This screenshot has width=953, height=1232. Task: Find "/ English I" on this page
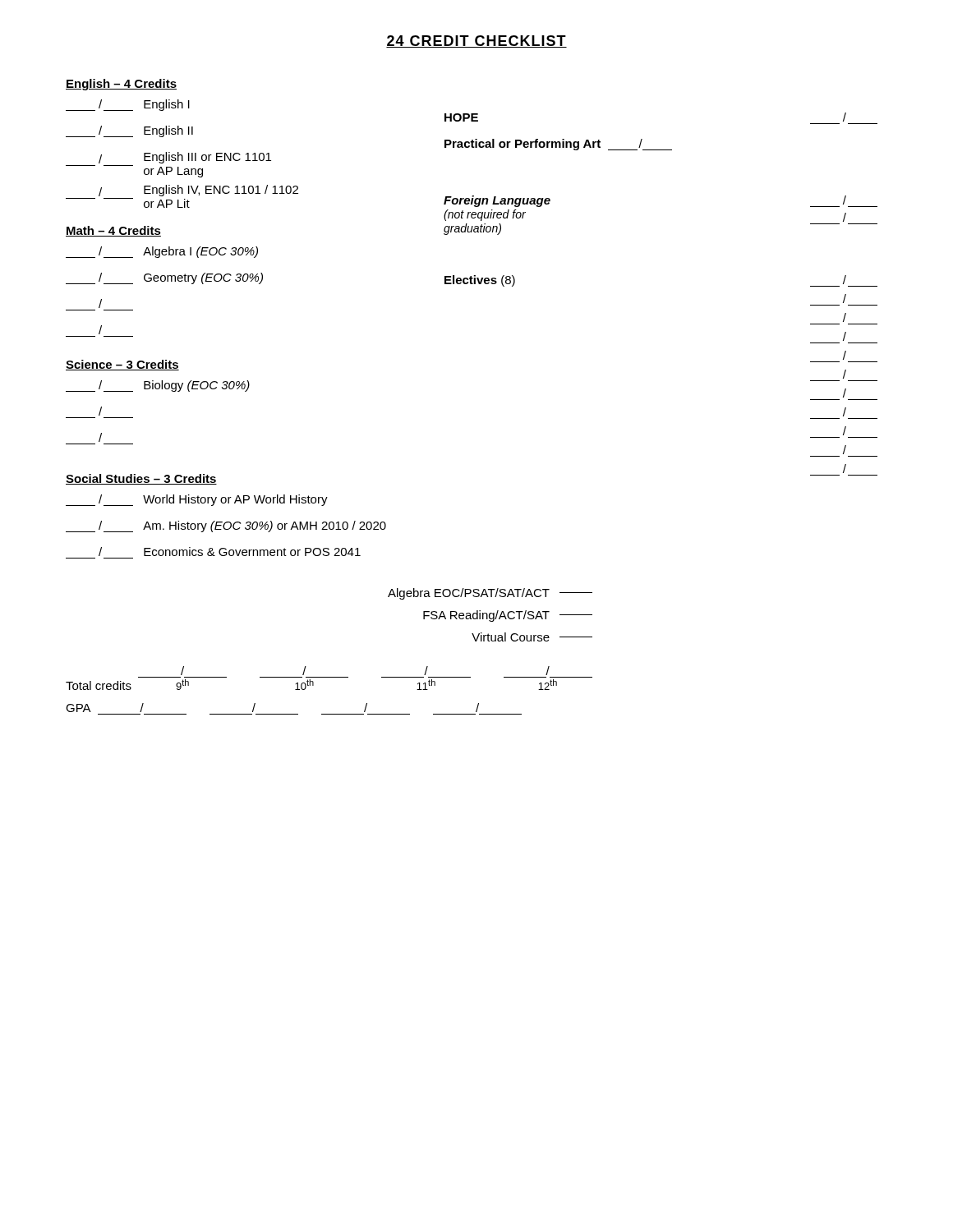point(166,105)
